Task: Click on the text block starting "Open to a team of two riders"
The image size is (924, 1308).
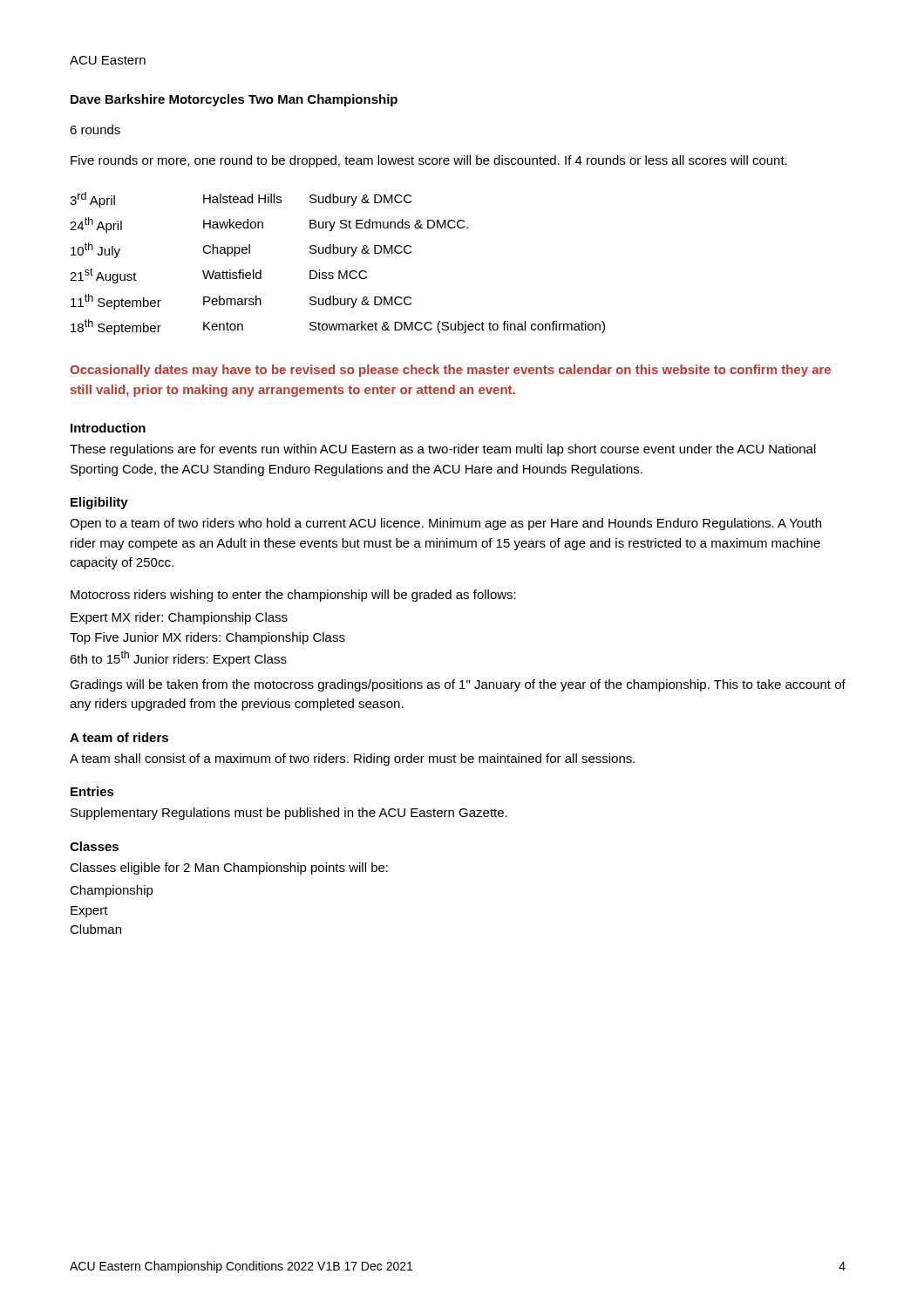Action: 446,542
